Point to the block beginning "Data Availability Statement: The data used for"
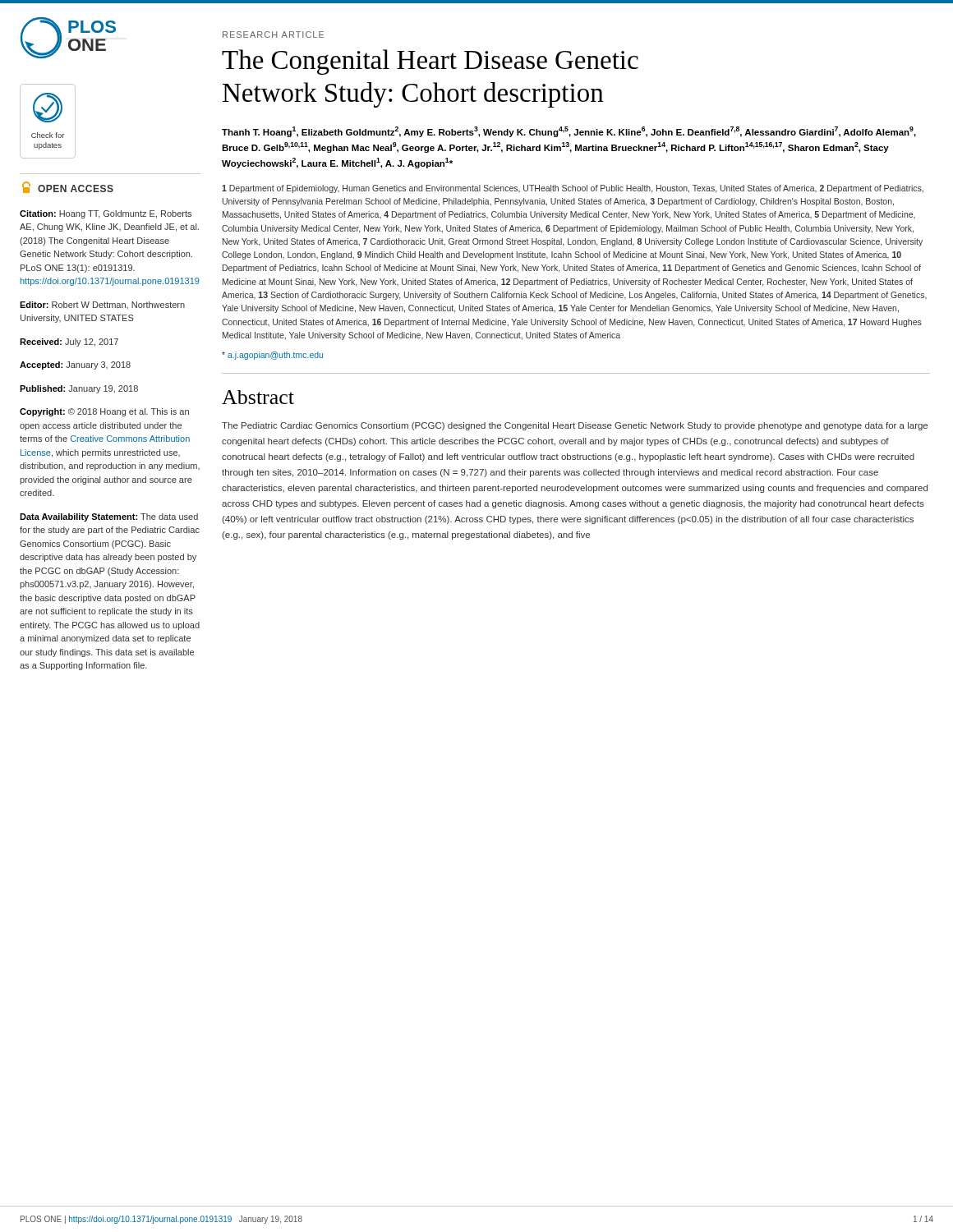Viewport: 953px width, 1232px height. (x=110, y=591)
